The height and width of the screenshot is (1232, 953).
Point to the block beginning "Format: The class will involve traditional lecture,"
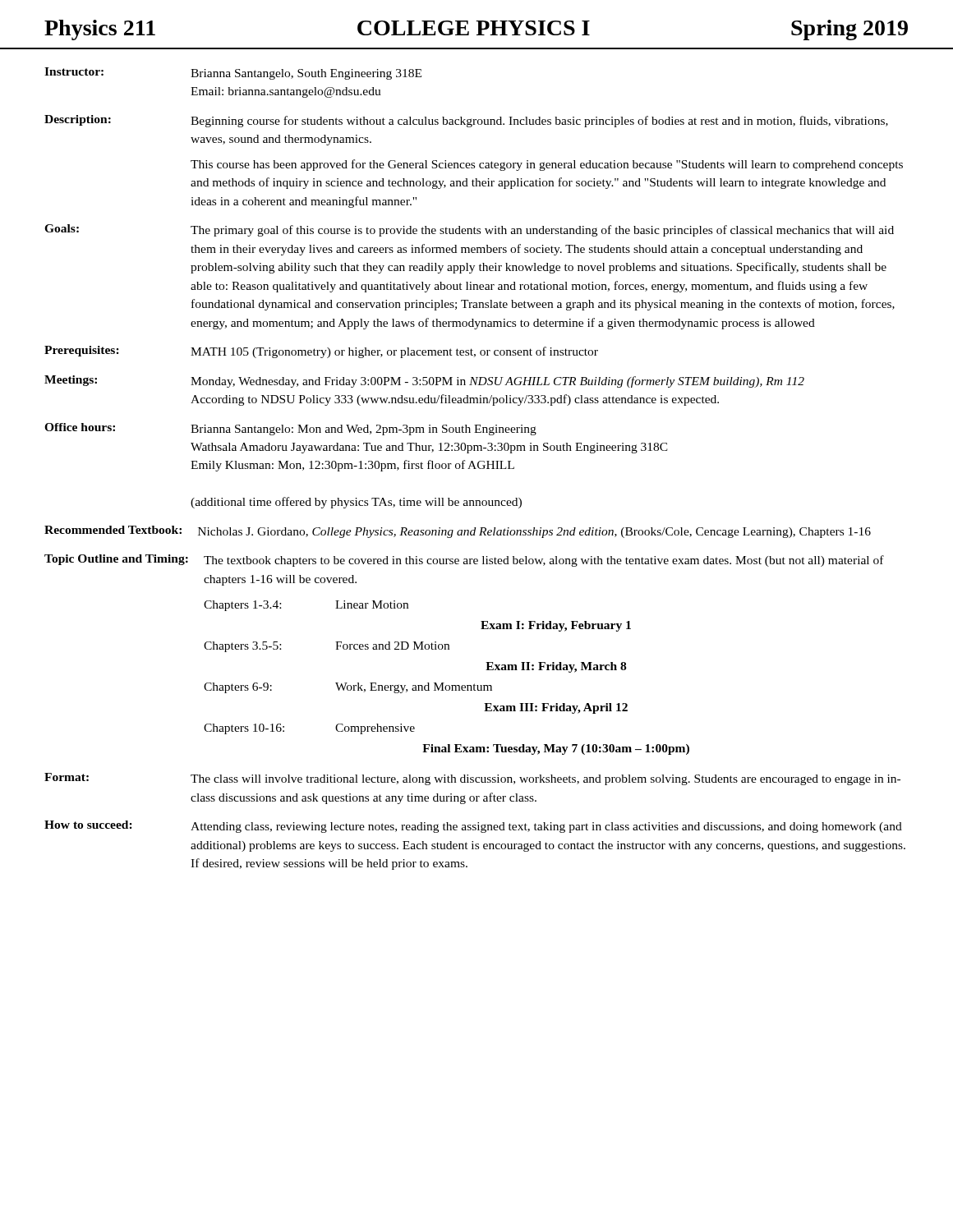[x=476, y=788]
